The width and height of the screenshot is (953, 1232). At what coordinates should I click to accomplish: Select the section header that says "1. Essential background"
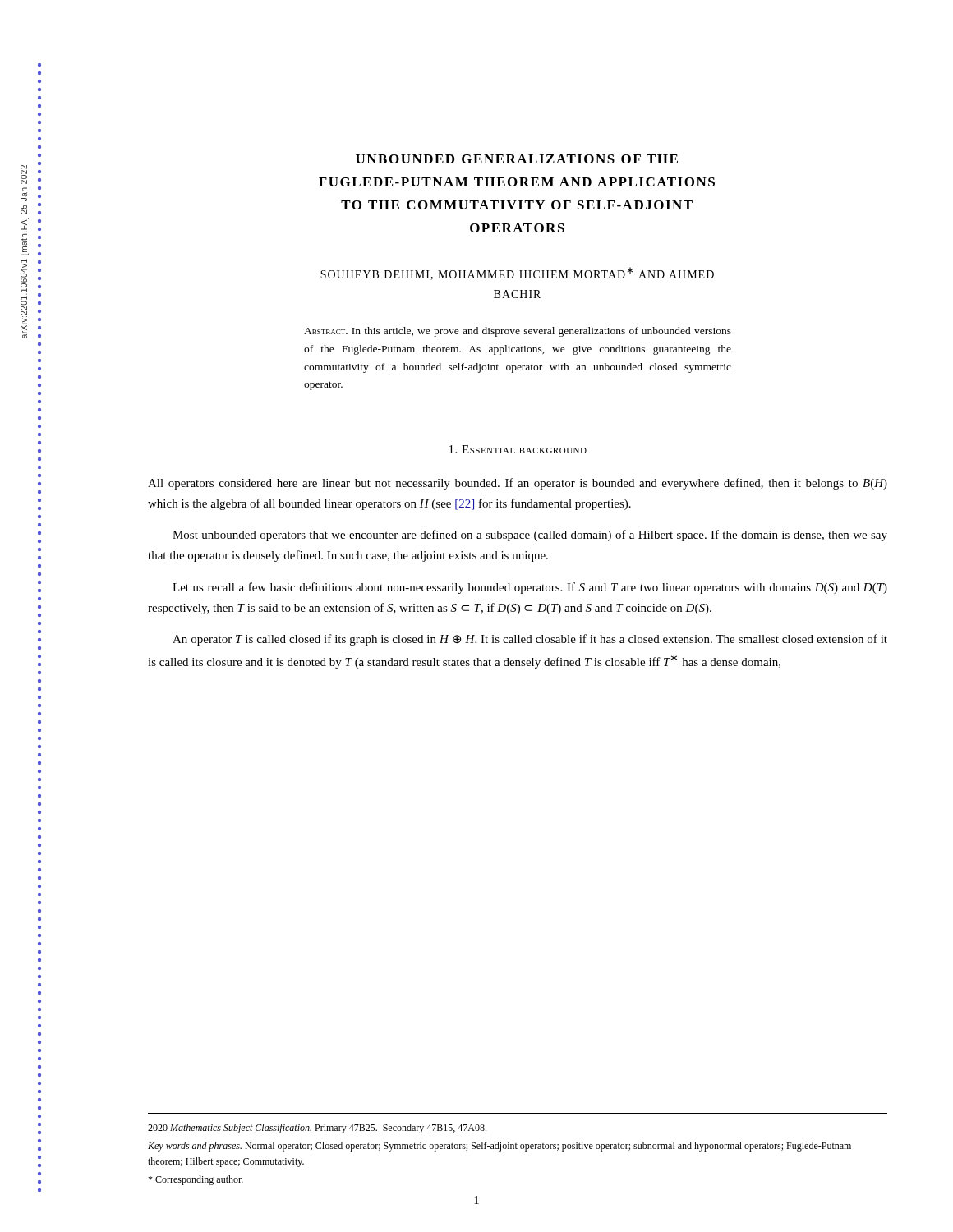[x=518, y=449]
